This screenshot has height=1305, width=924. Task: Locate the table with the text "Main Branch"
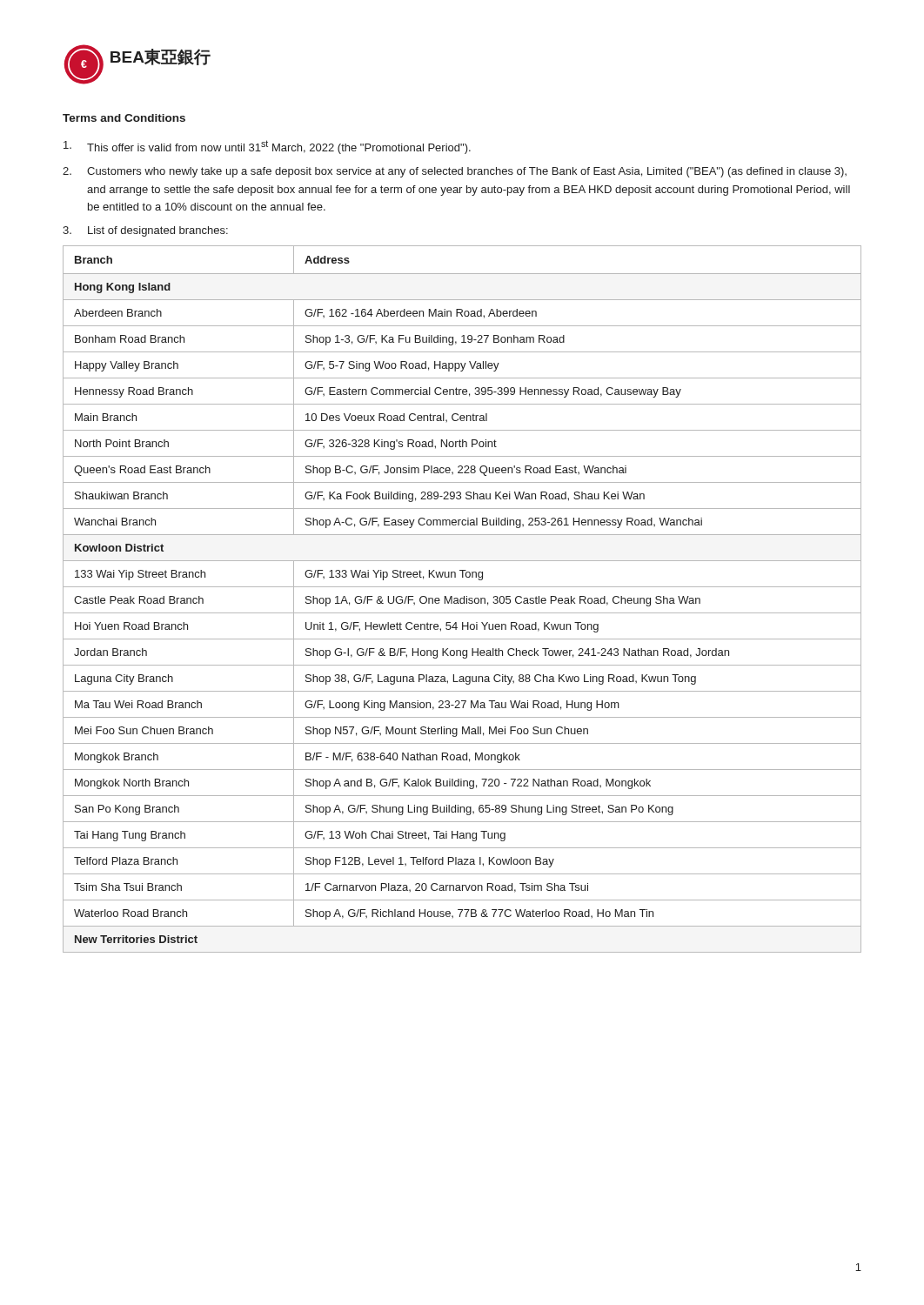(462, 599)
